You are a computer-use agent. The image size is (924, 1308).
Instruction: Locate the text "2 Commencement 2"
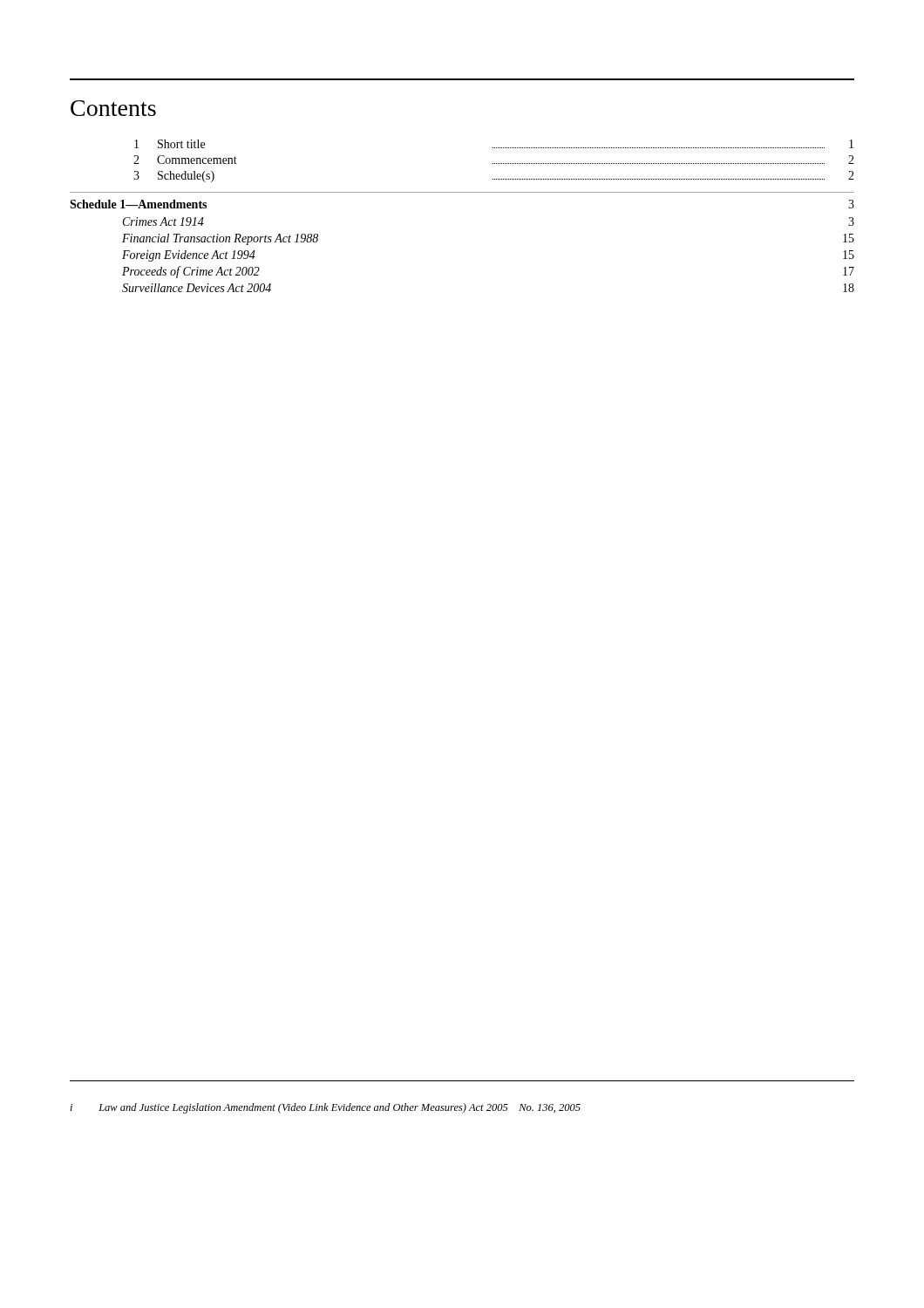coord(494,160)
